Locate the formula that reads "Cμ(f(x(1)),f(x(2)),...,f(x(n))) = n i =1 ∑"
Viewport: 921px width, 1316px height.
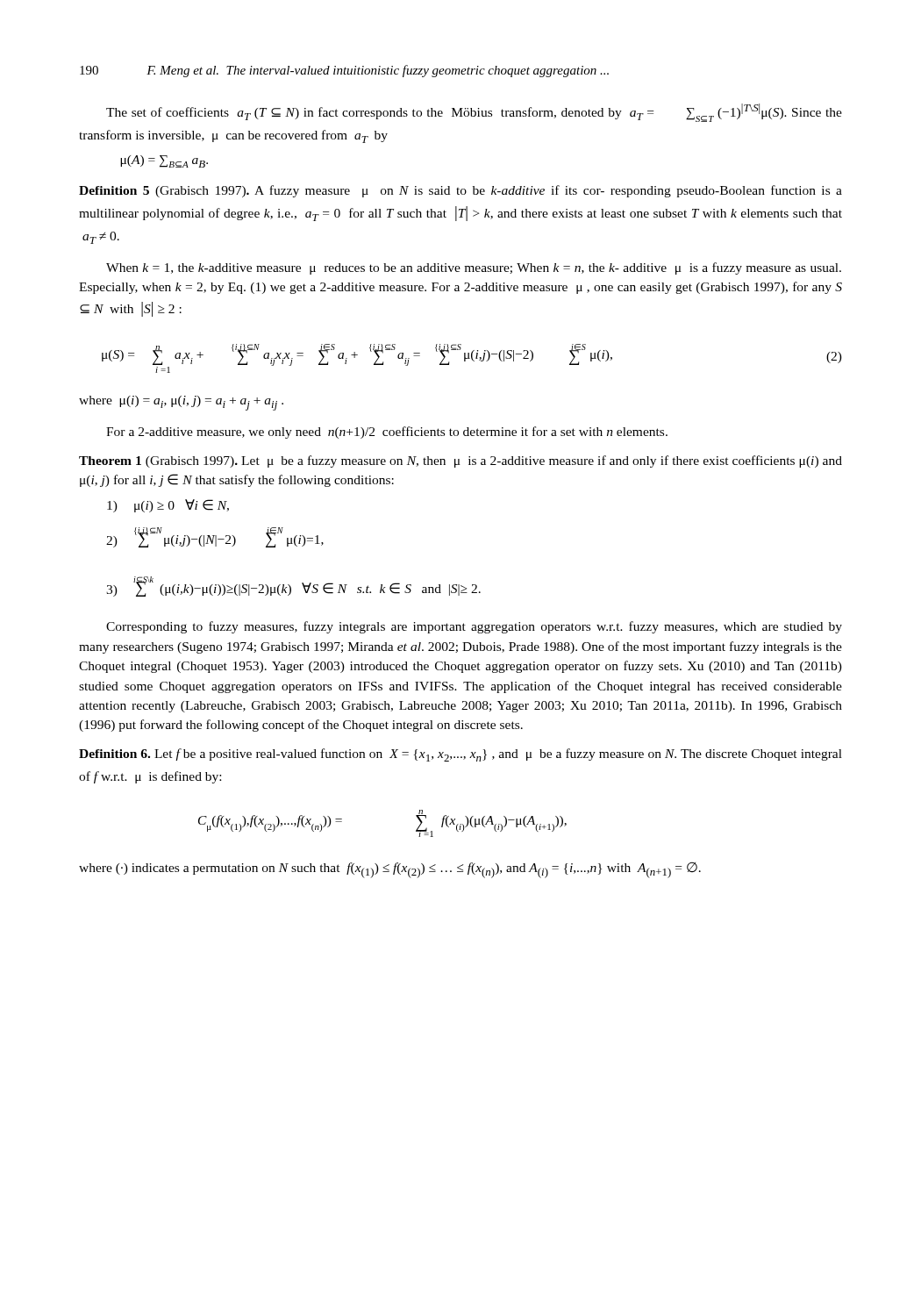point(460,821)
